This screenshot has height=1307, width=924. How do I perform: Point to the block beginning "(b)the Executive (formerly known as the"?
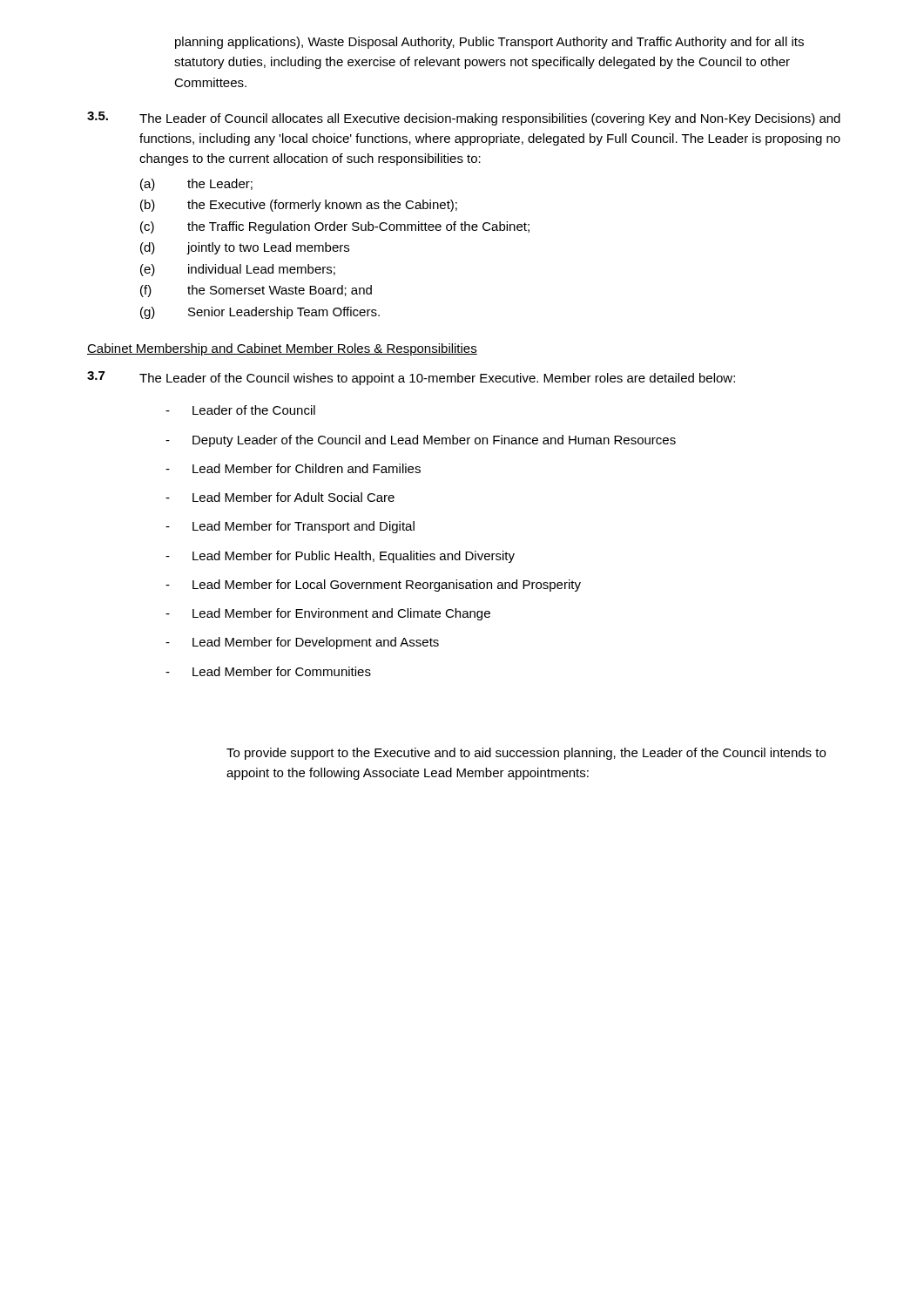coord(299,205)
